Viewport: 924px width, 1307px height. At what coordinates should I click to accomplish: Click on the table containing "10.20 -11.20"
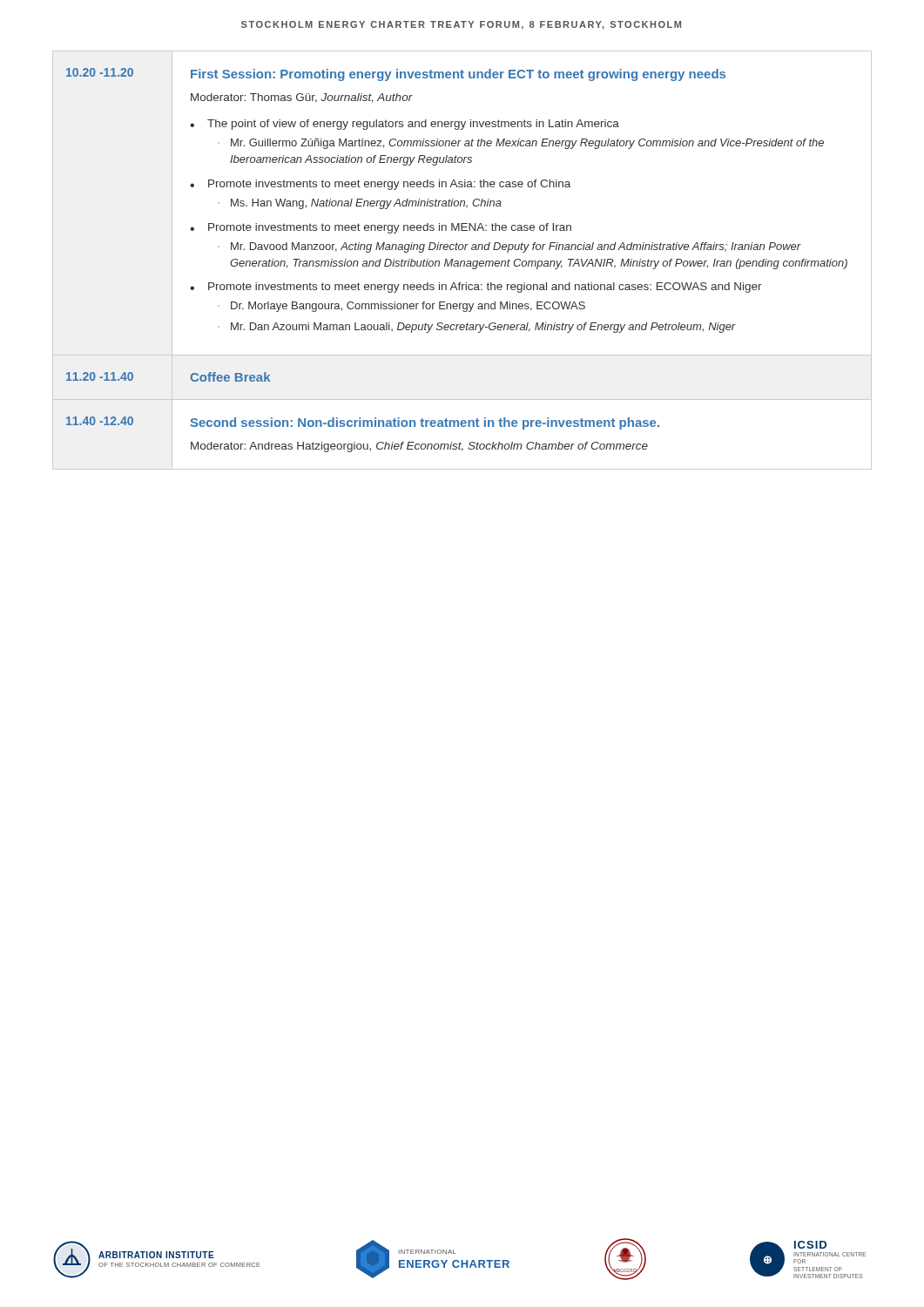[x=462, y=260]
